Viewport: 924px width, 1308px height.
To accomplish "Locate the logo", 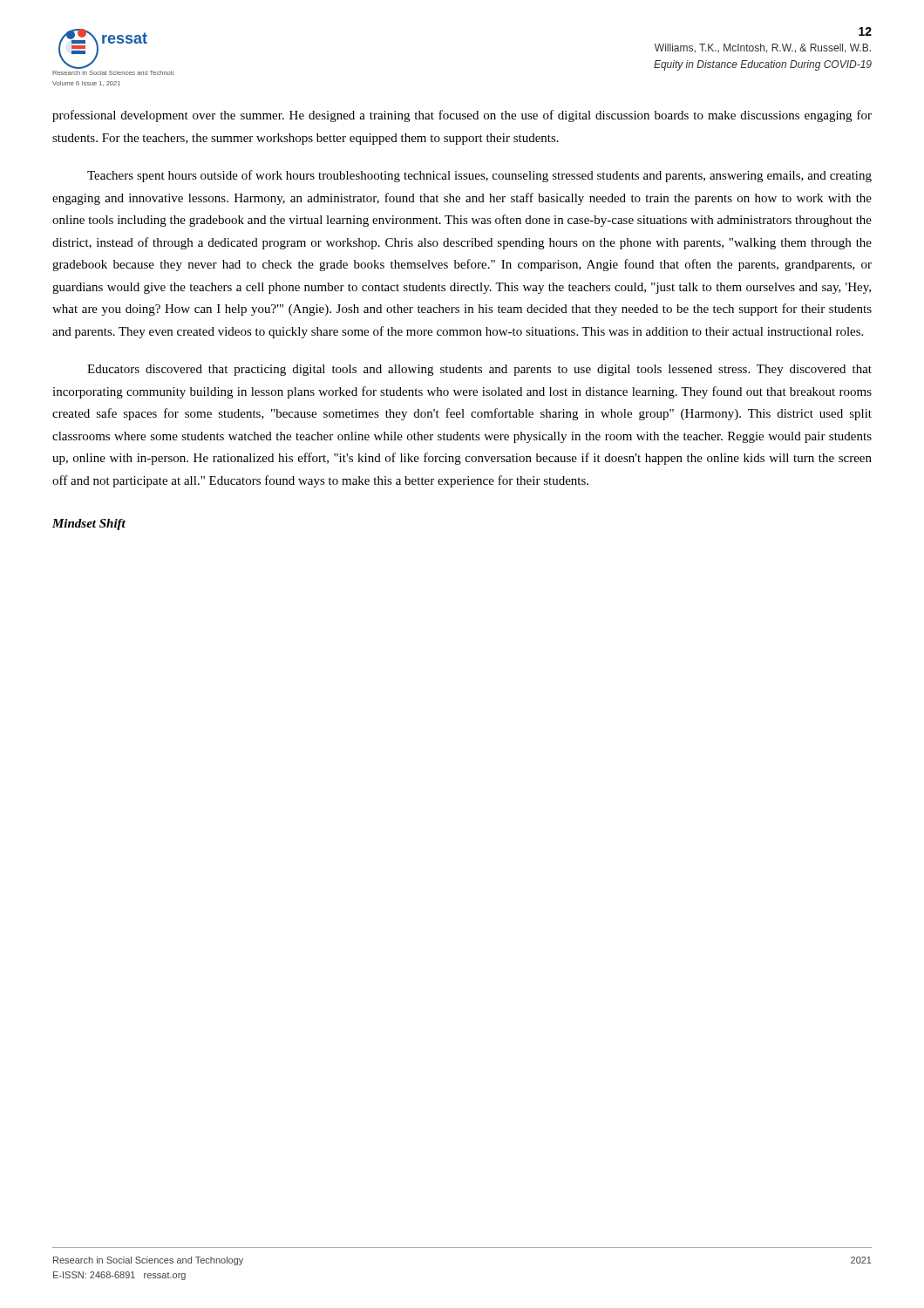I will (x=113, y=59).
